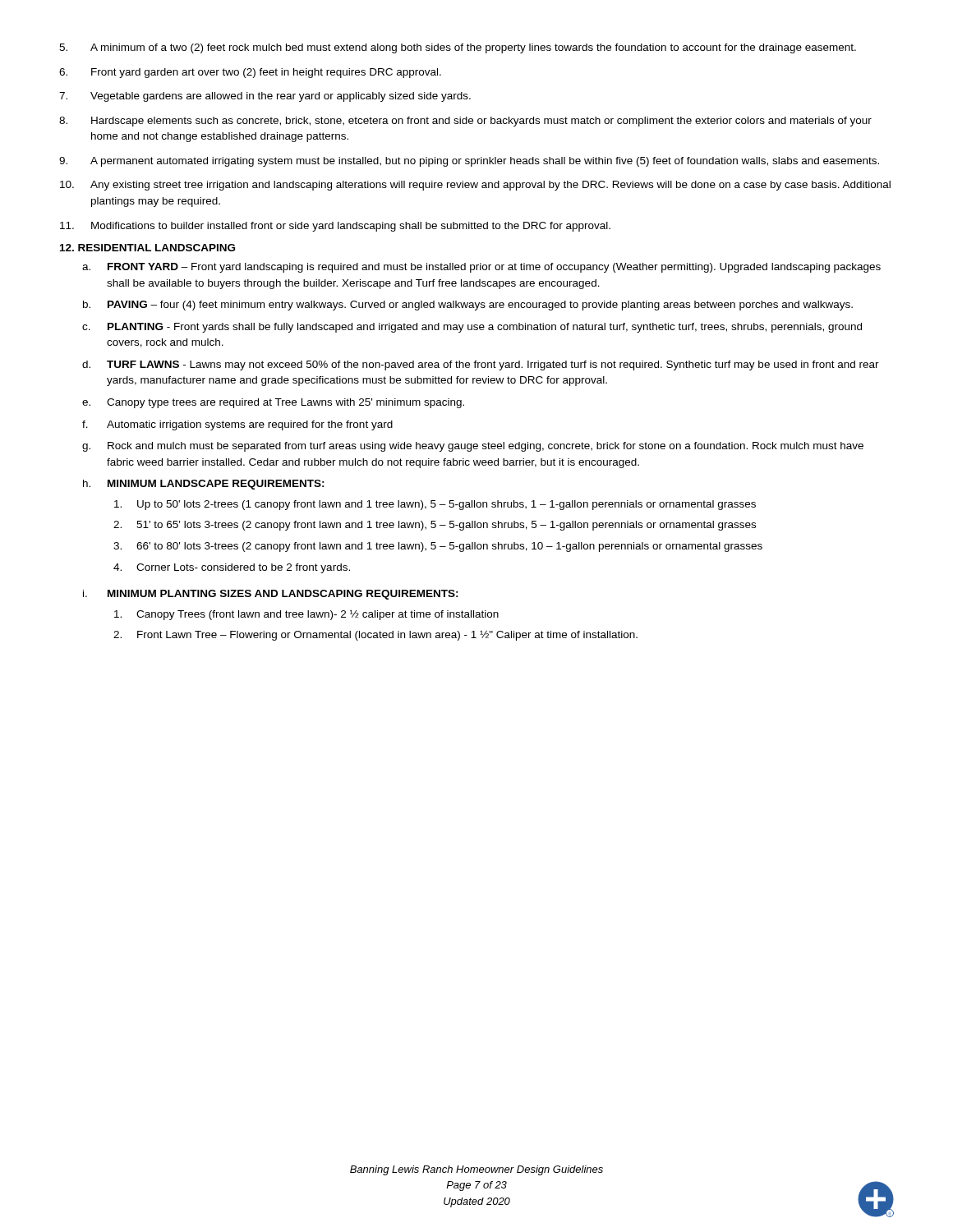Locate the list item containing "h. MINIMUM LANDSCAPE REQUIREMENTS: 1. Up to"

pyautogui.click(x=488, y=528)
